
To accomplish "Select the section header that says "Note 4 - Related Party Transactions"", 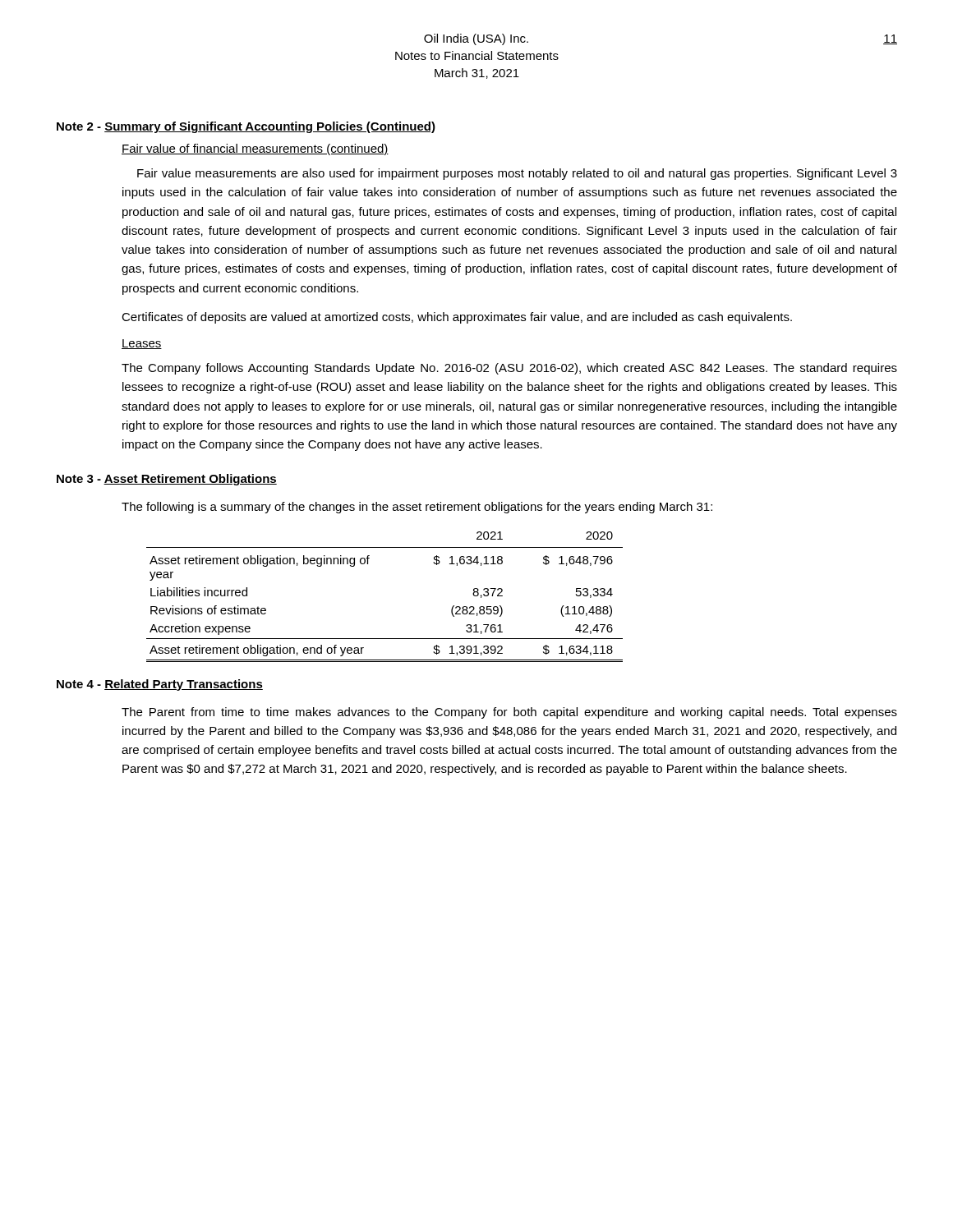I will coord(159,683).
